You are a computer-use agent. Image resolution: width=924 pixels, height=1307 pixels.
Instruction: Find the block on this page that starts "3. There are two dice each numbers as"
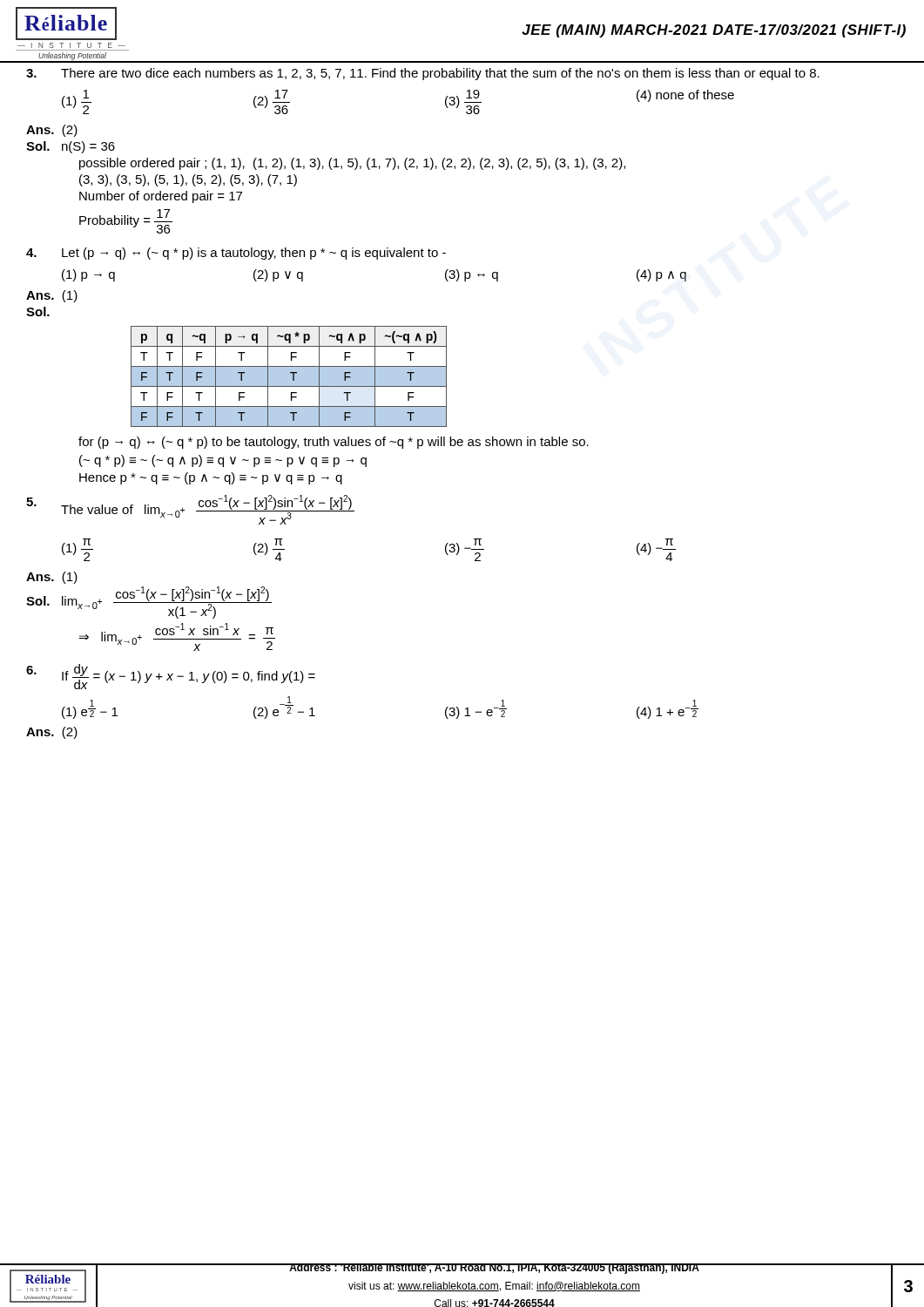coord(466,73)
